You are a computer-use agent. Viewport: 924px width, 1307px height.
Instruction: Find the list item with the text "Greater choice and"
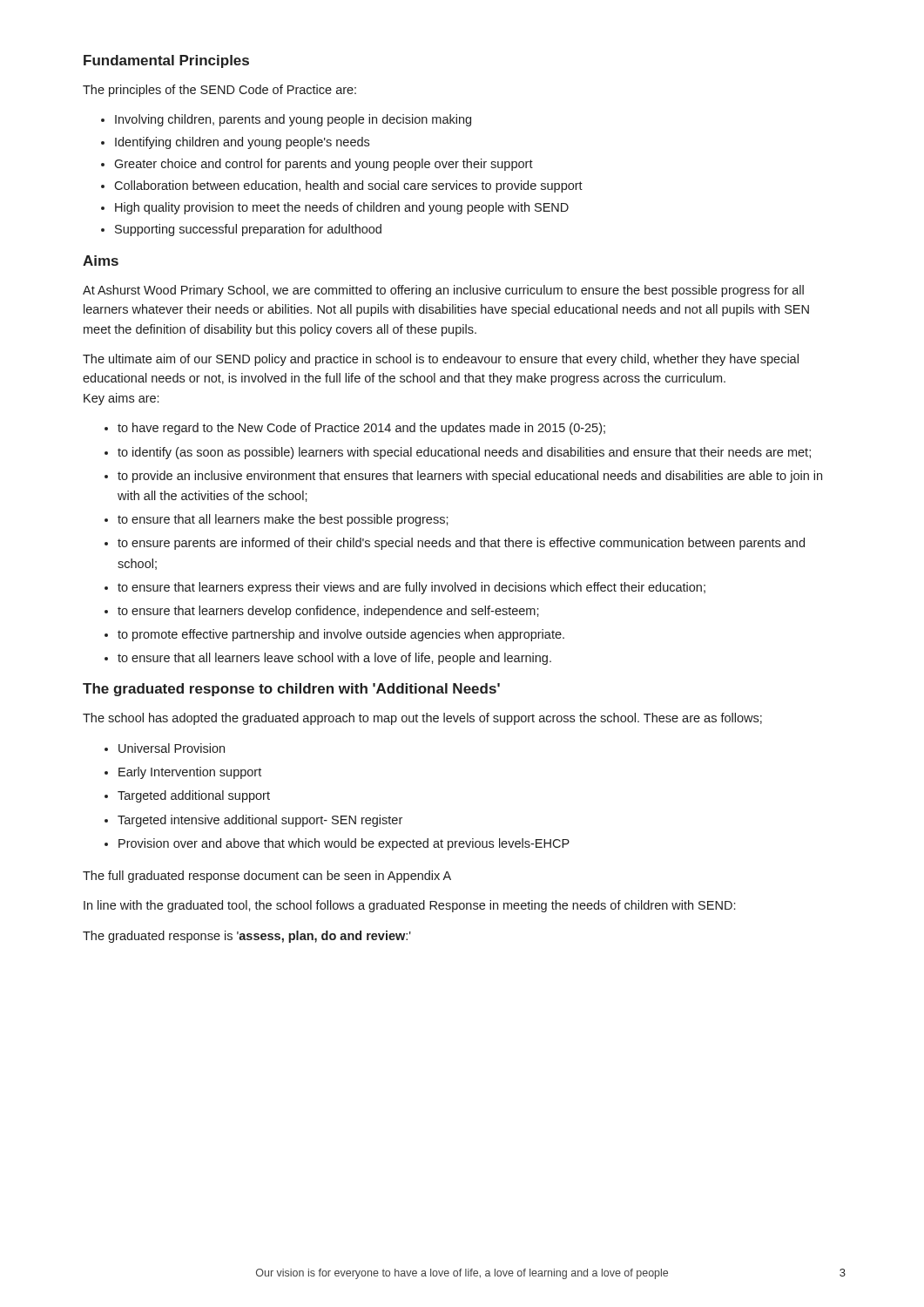click(323, 164)
